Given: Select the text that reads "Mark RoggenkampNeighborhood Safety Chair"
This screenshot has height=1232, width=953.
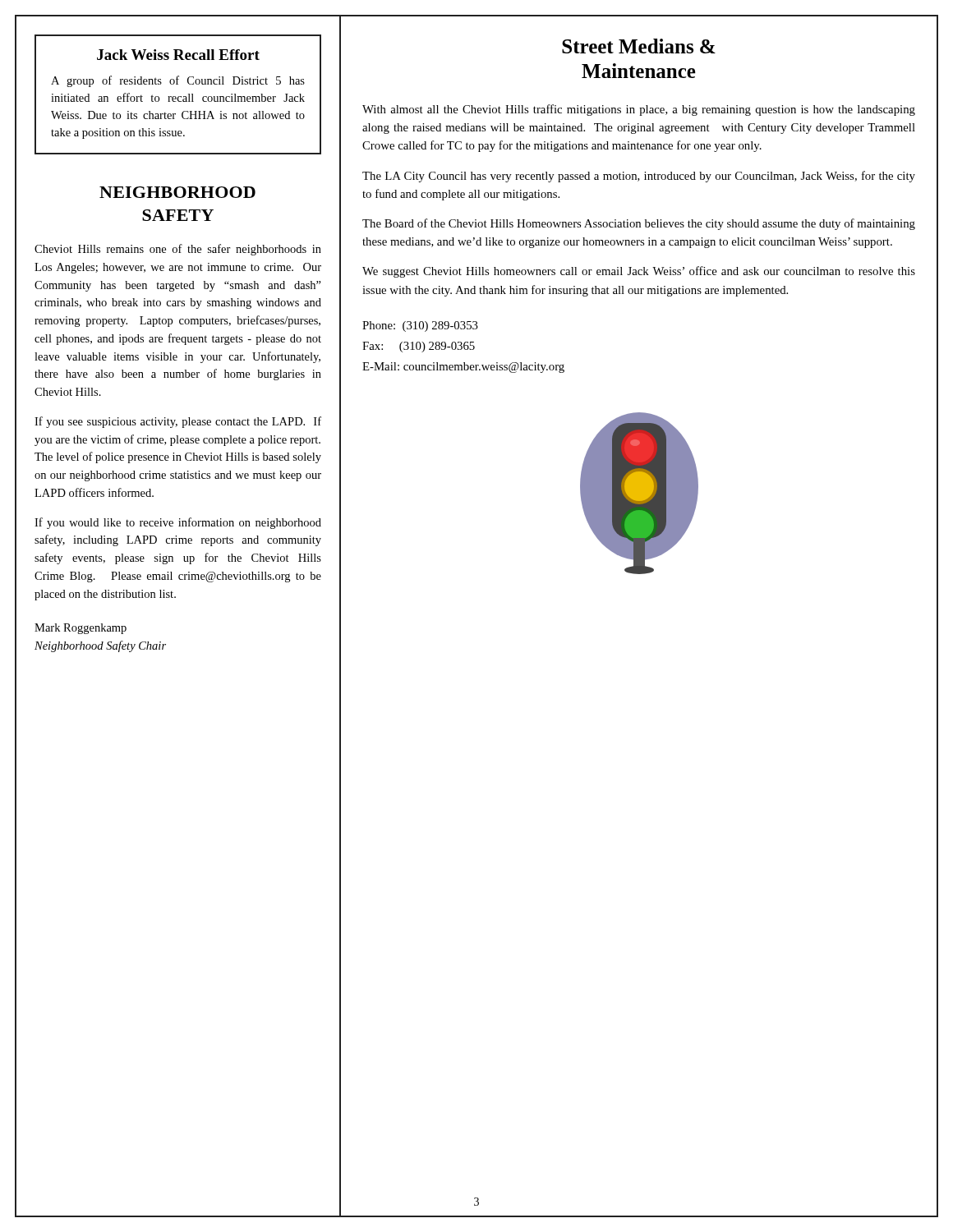Looking at the screenshot, I should coord(100,637).
